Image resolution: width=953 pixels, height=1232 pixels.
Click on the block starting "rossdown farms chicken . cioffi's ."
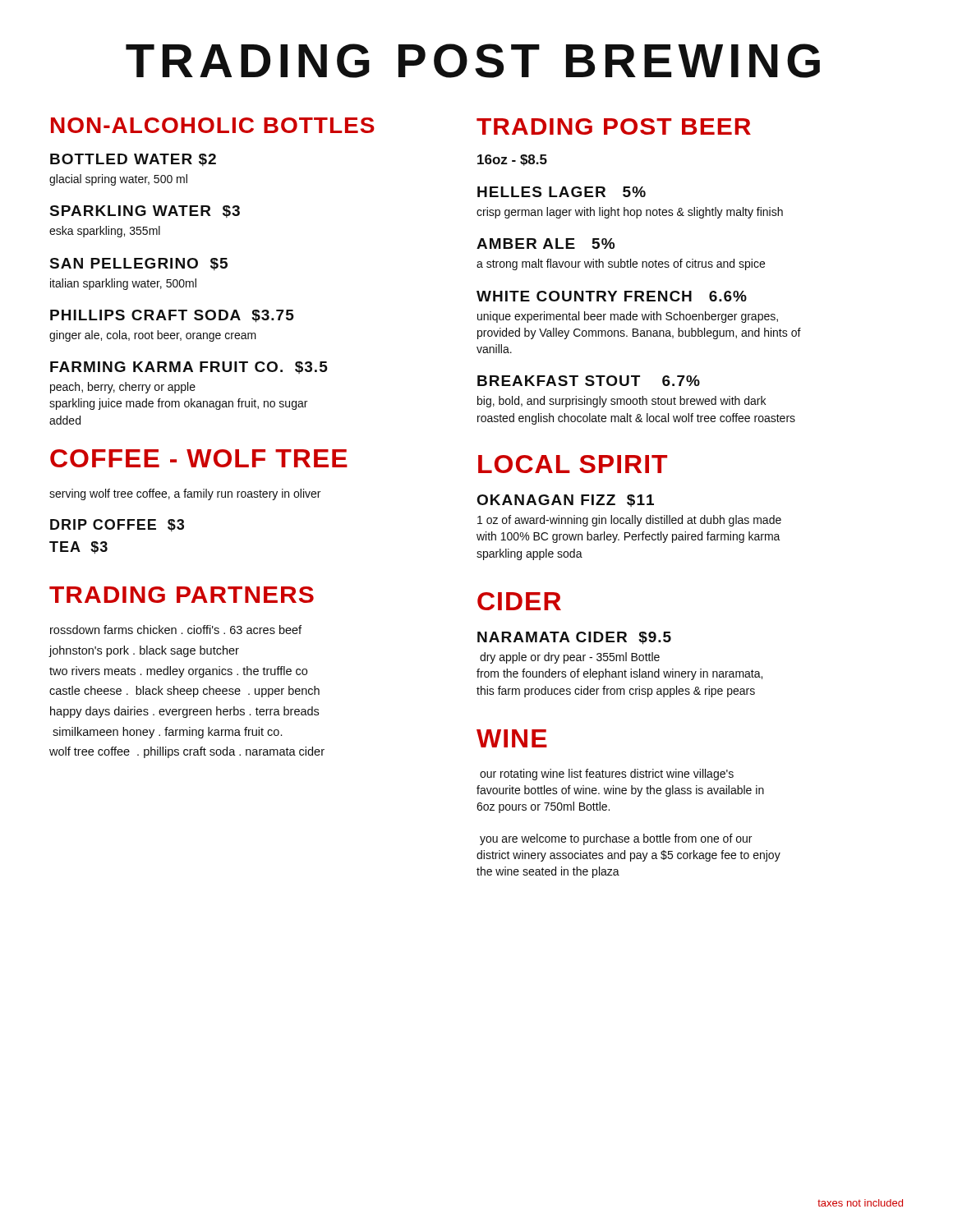click(246, 691)
